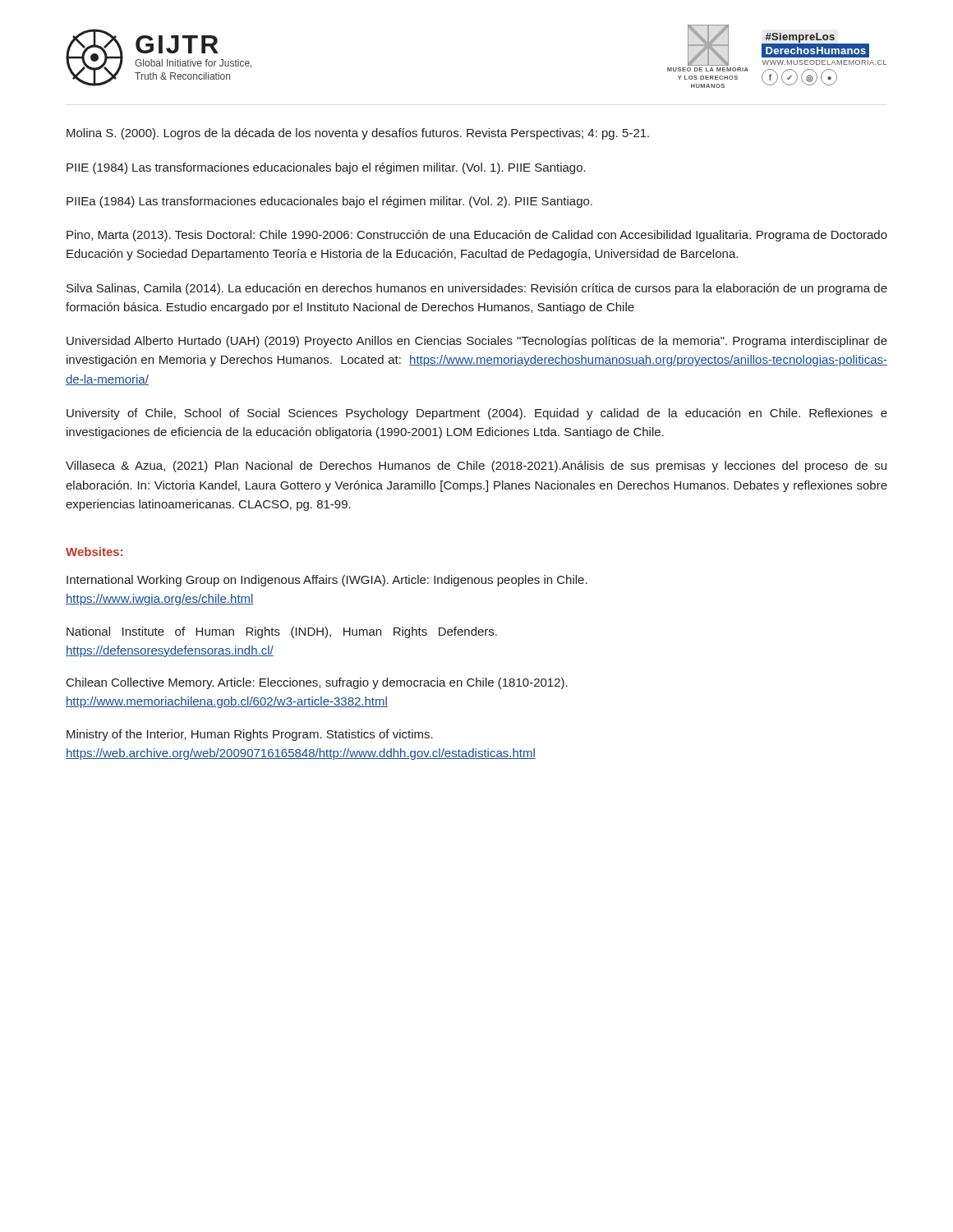This screenshot has height=1232, width=953.
Task: Find the text block with the text "University of Chile, School"
Action: pyautogui.click(x=476, y=422)
